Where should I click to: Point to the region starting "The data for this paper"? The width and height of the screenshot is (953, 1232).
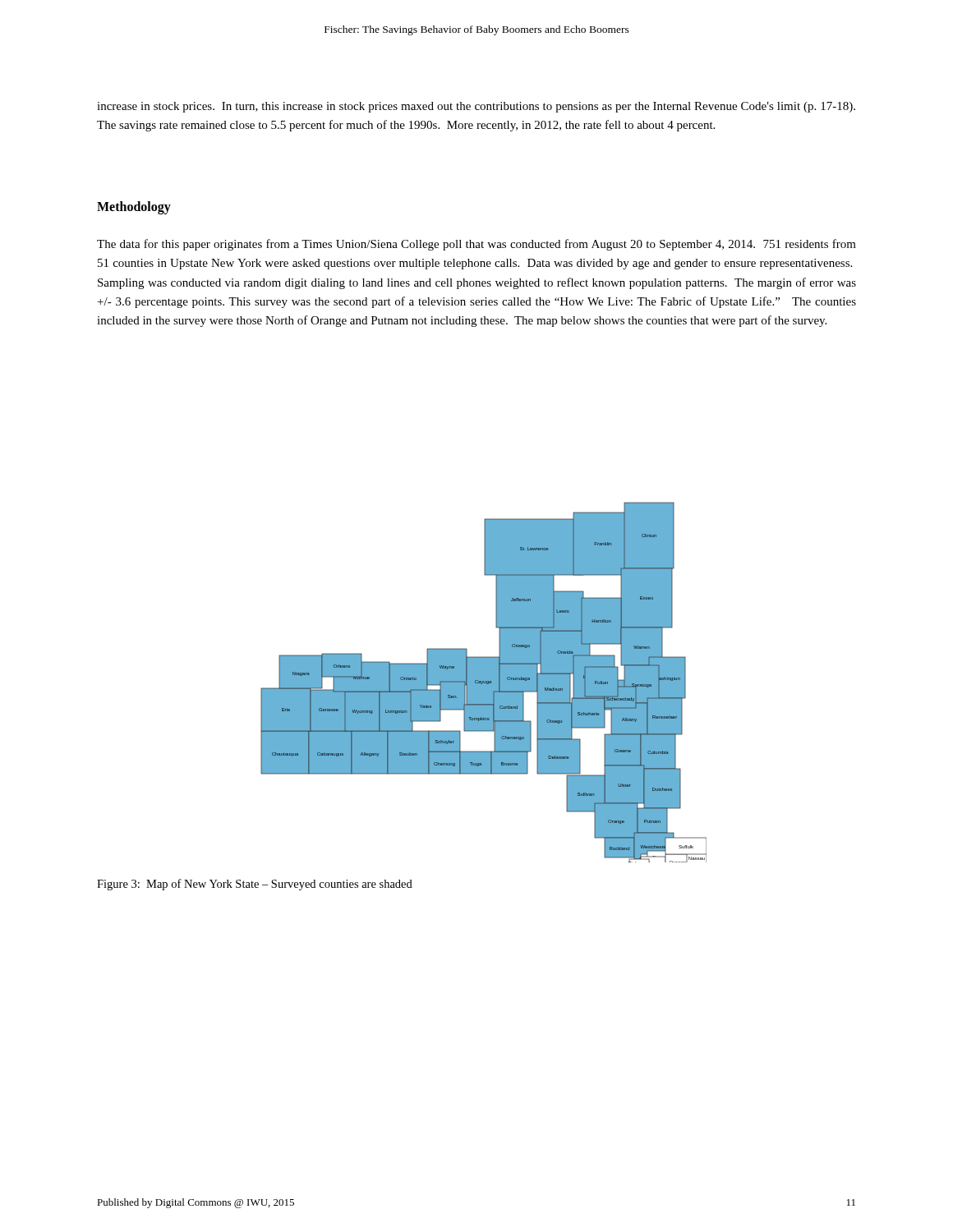coord(476,282)
